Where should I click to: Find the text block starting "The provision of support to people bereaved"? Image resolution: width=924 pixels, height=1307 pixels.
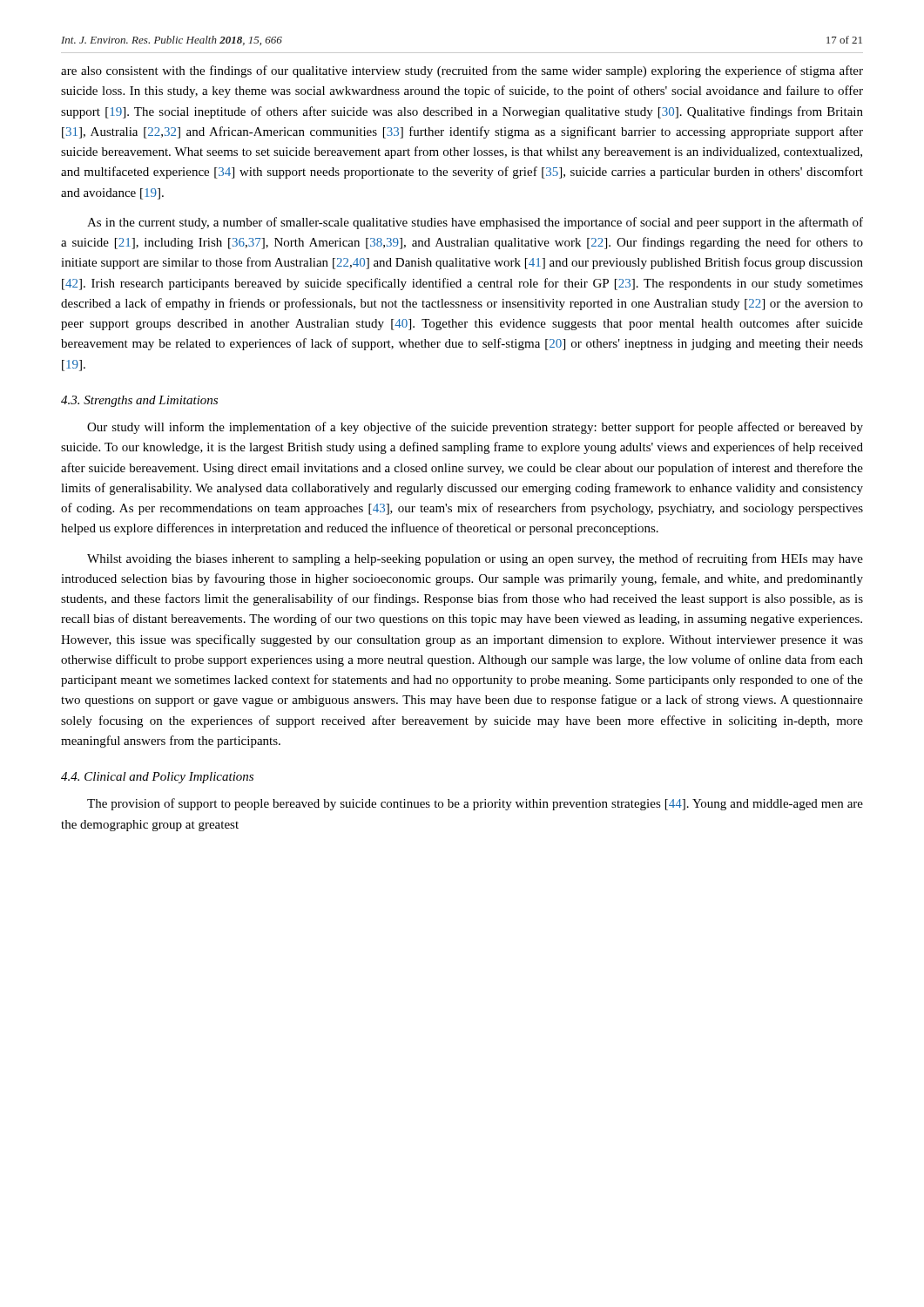click(462, 814)
